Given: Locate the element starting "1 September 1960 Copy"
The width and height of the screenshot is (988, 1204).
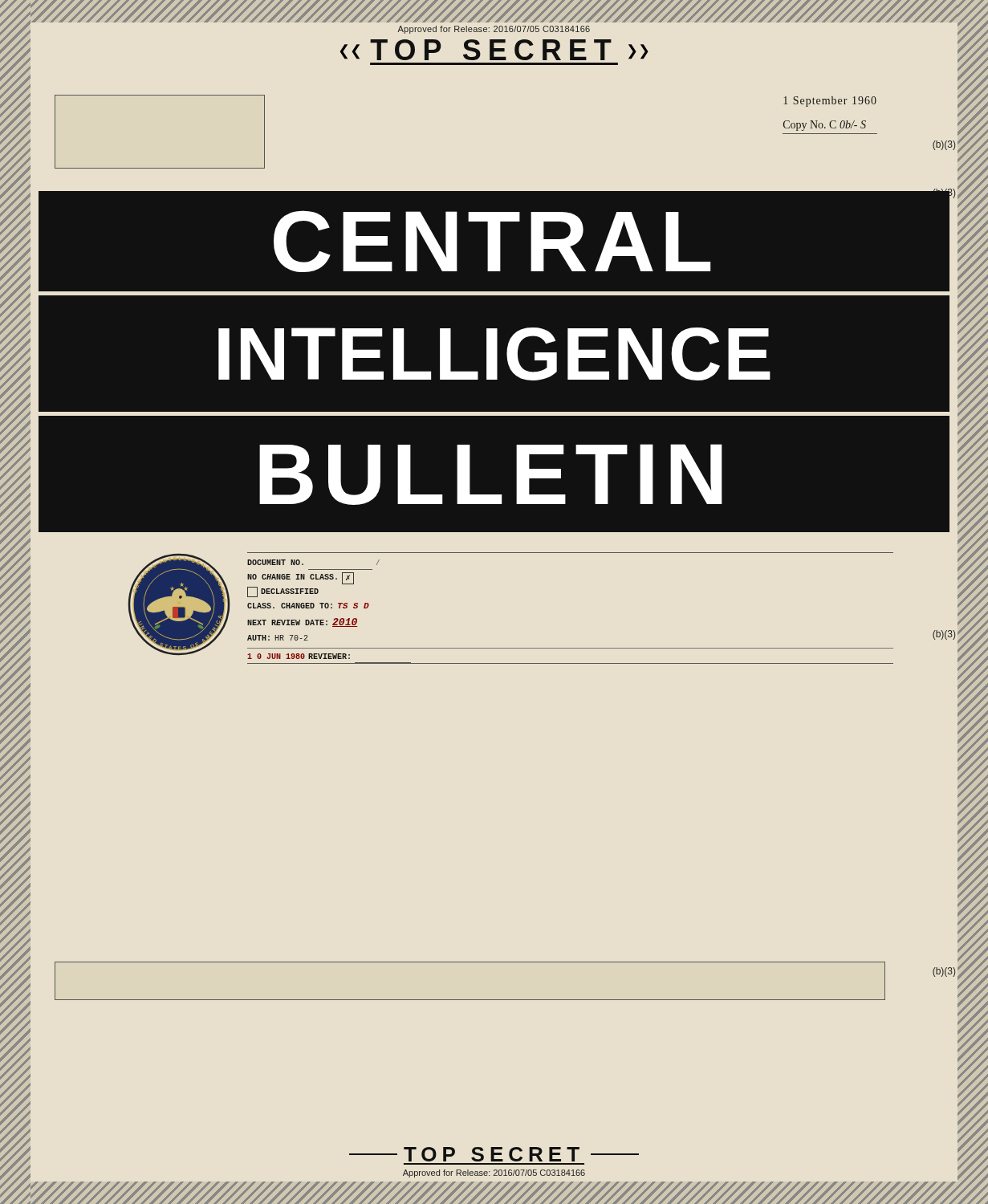Looking at the screenshot, I should [x=830, y=114].
